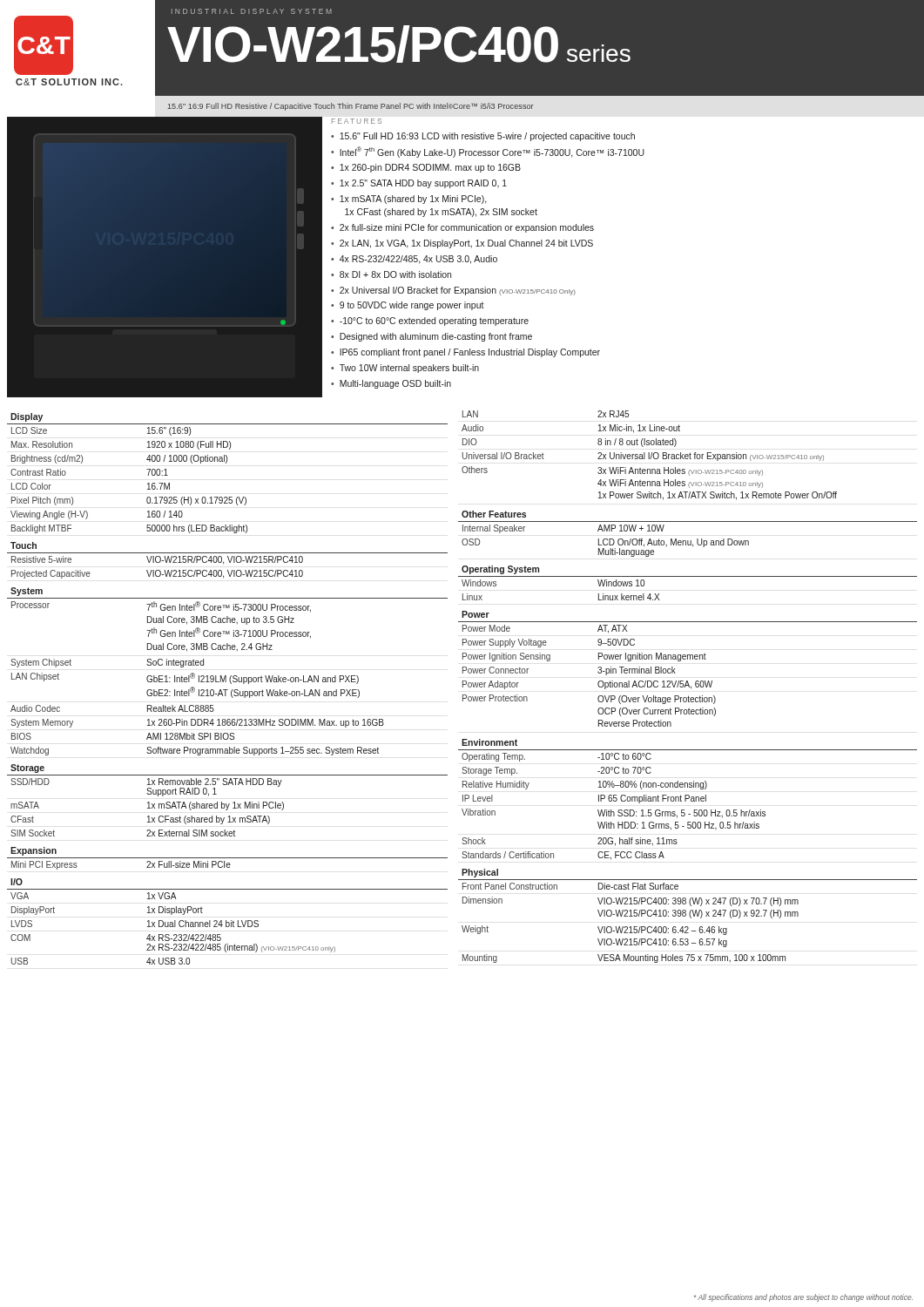Point to the block beginning "•8x DI + 8x DO with"
Image resolution: width=924 pixels, height=1307 pixels.
coord(391,275)
